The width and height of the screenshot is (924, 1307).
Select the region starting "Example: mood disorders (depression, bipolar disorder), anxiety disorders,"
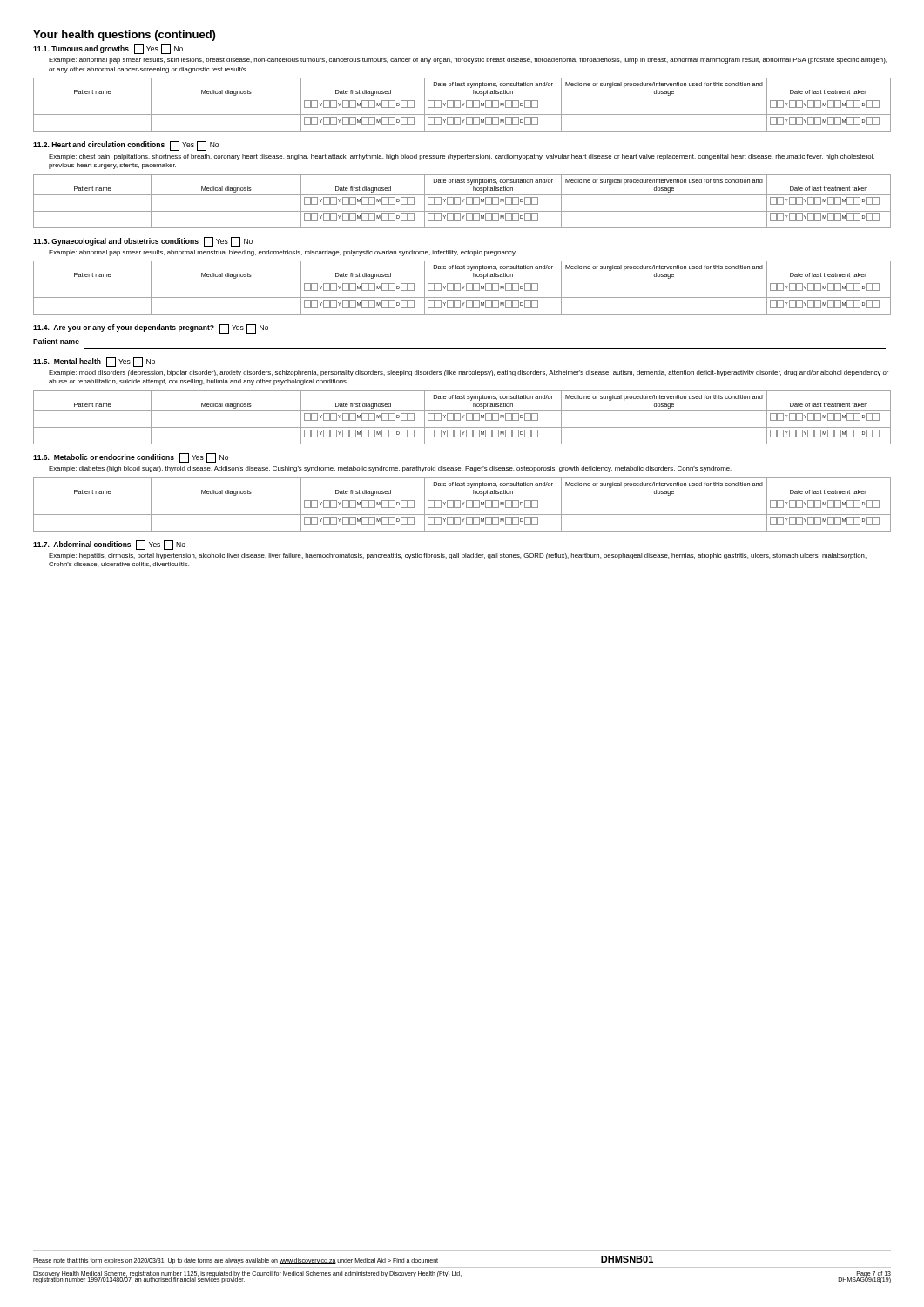click(470, 378)
